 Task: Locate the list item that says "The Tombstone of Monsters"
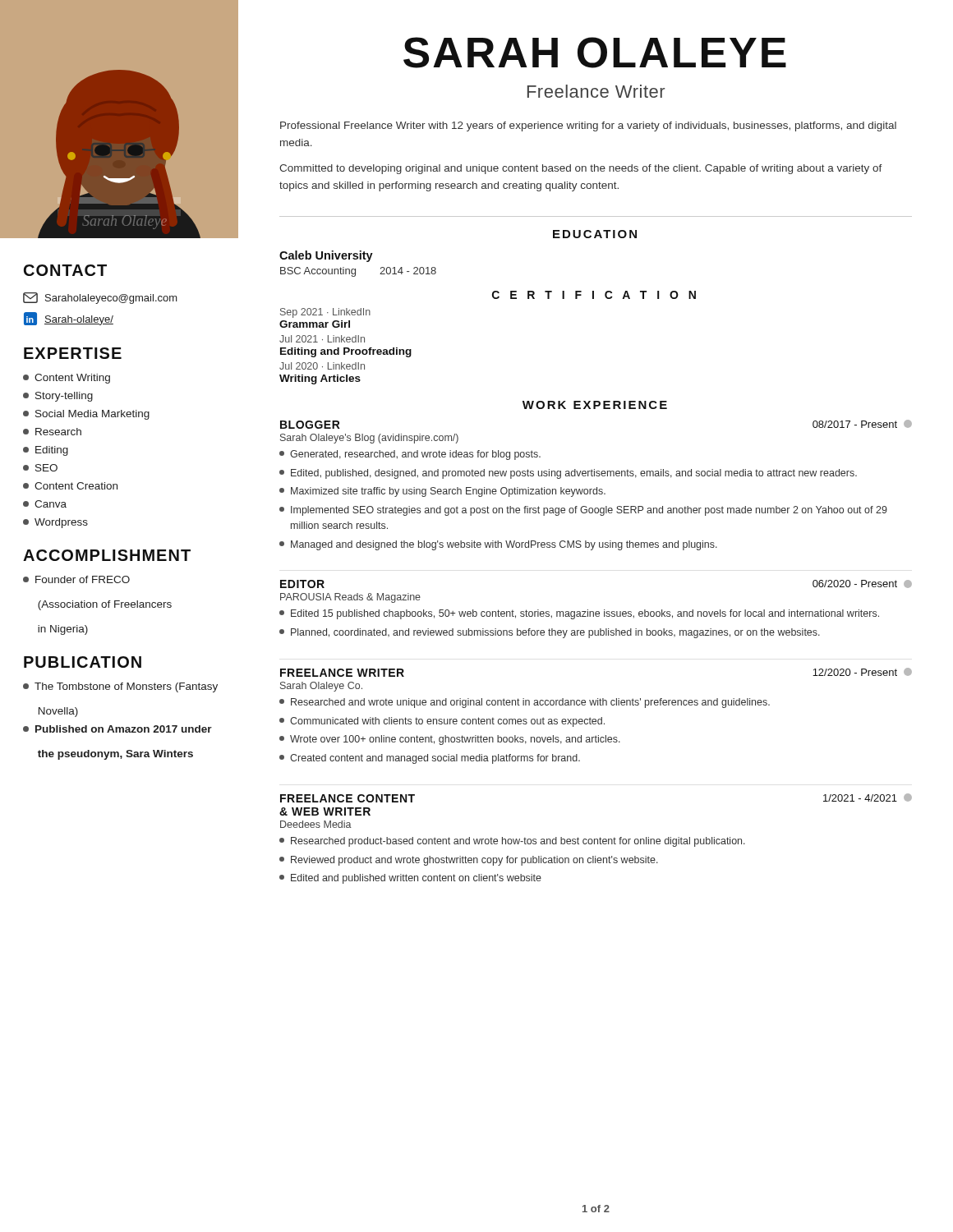(121, 699)
